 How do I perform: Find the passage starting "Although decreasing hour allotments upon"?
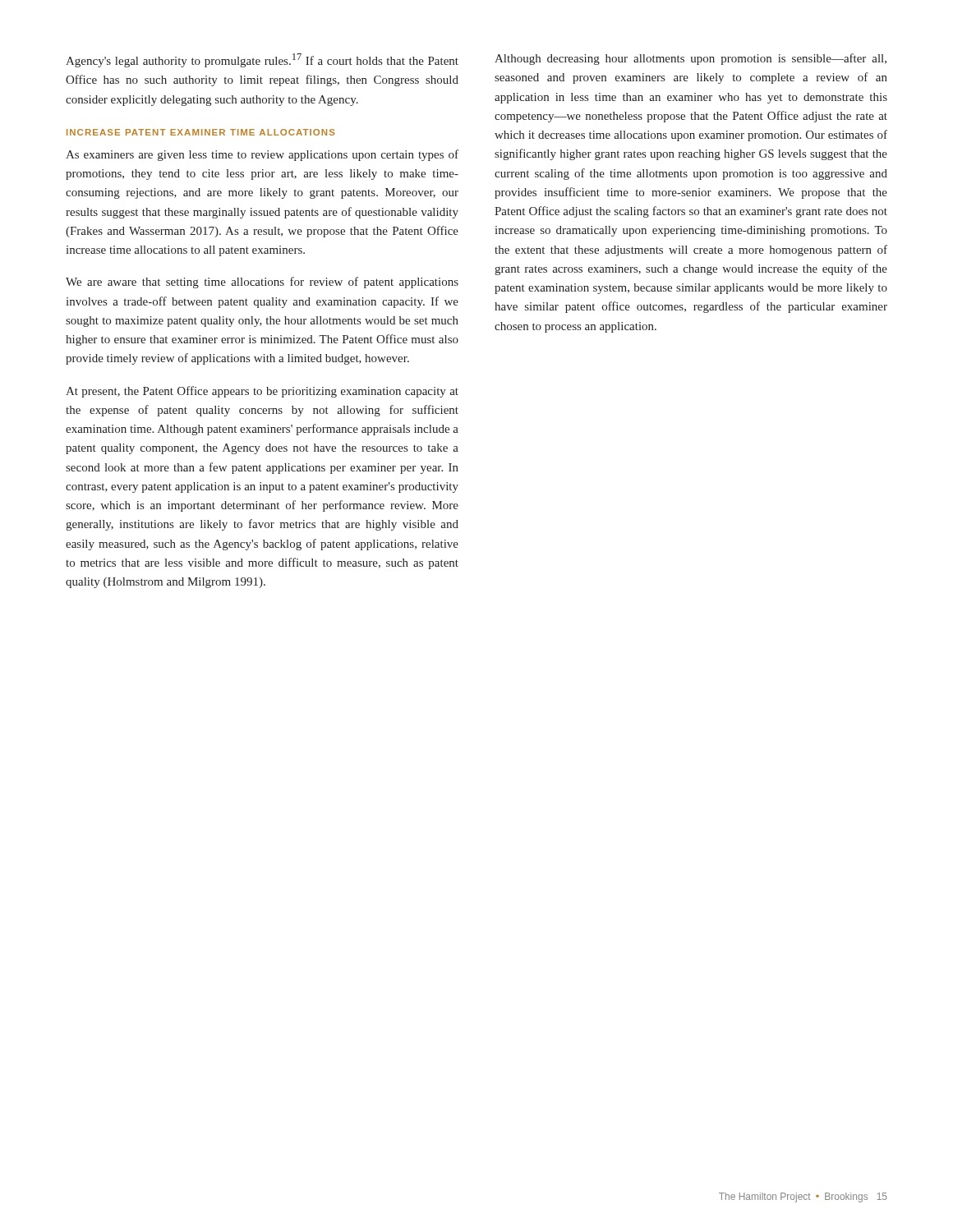click(691, 192)
